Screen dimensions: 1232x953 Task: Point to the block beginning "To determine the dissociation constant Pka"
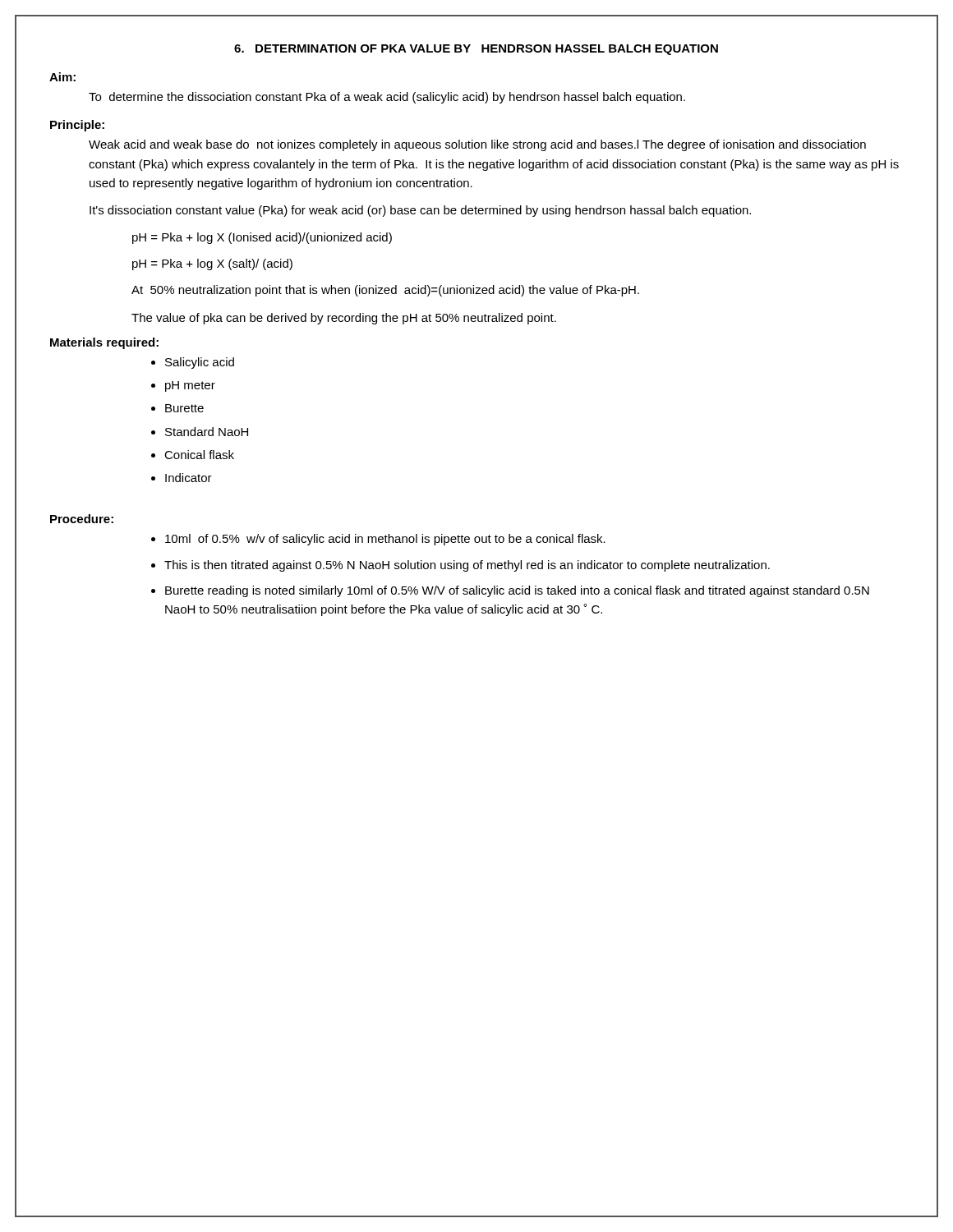[x=387, y=97]
